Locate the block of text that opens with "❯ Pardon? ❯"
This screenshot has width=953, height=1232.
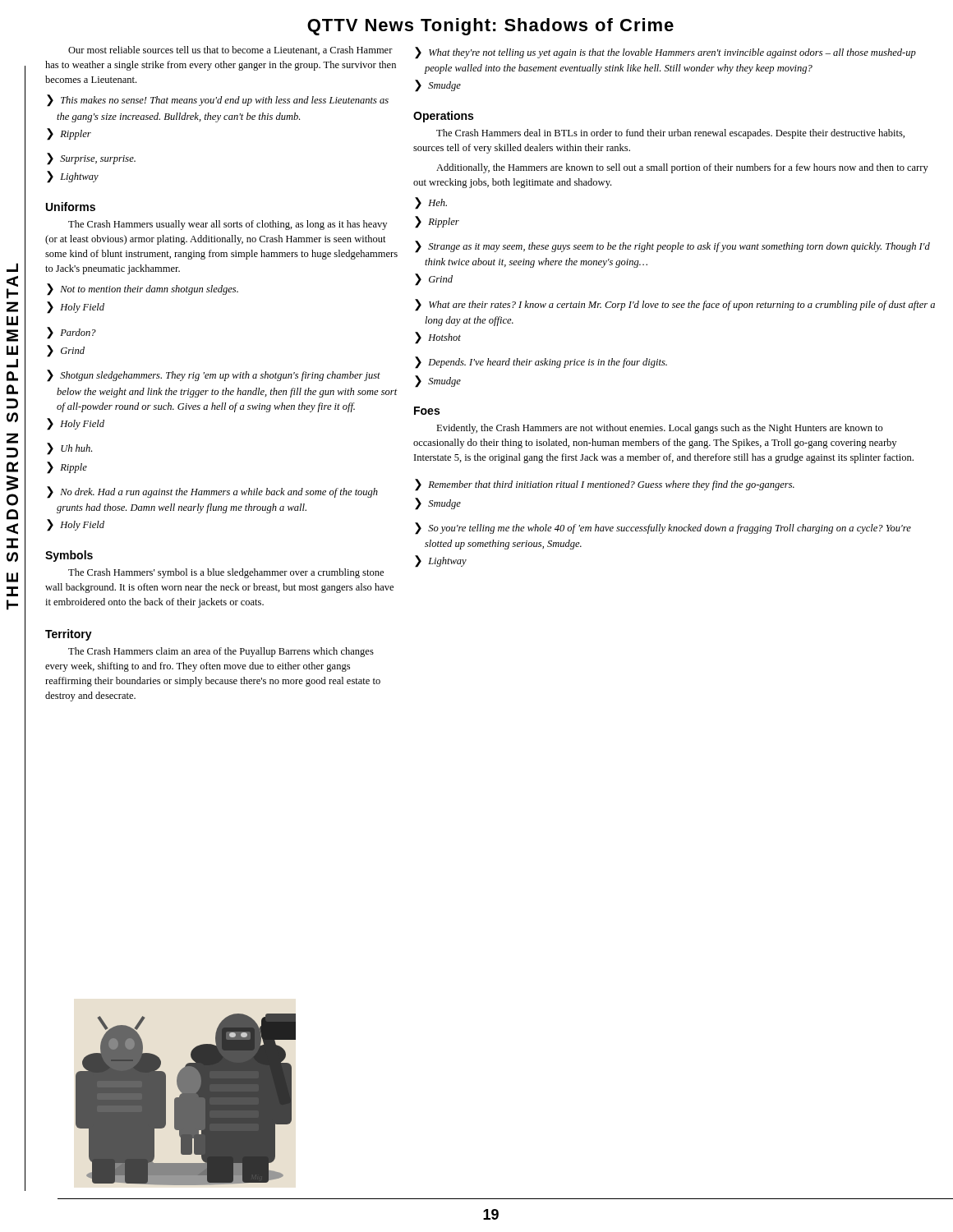click(x=71, y=333)
